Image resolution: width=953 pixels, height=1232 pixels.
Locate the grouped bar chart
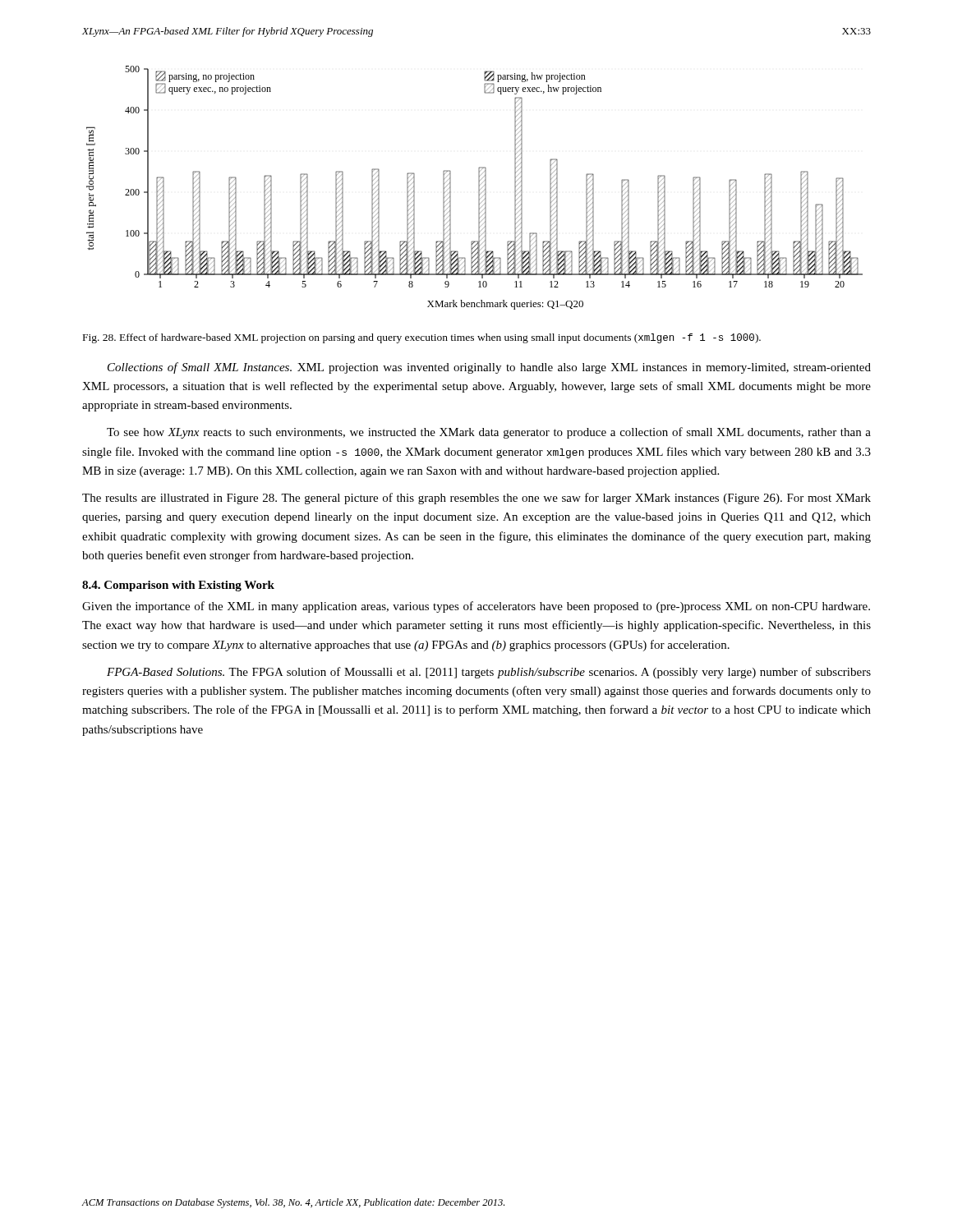[476, 188]
